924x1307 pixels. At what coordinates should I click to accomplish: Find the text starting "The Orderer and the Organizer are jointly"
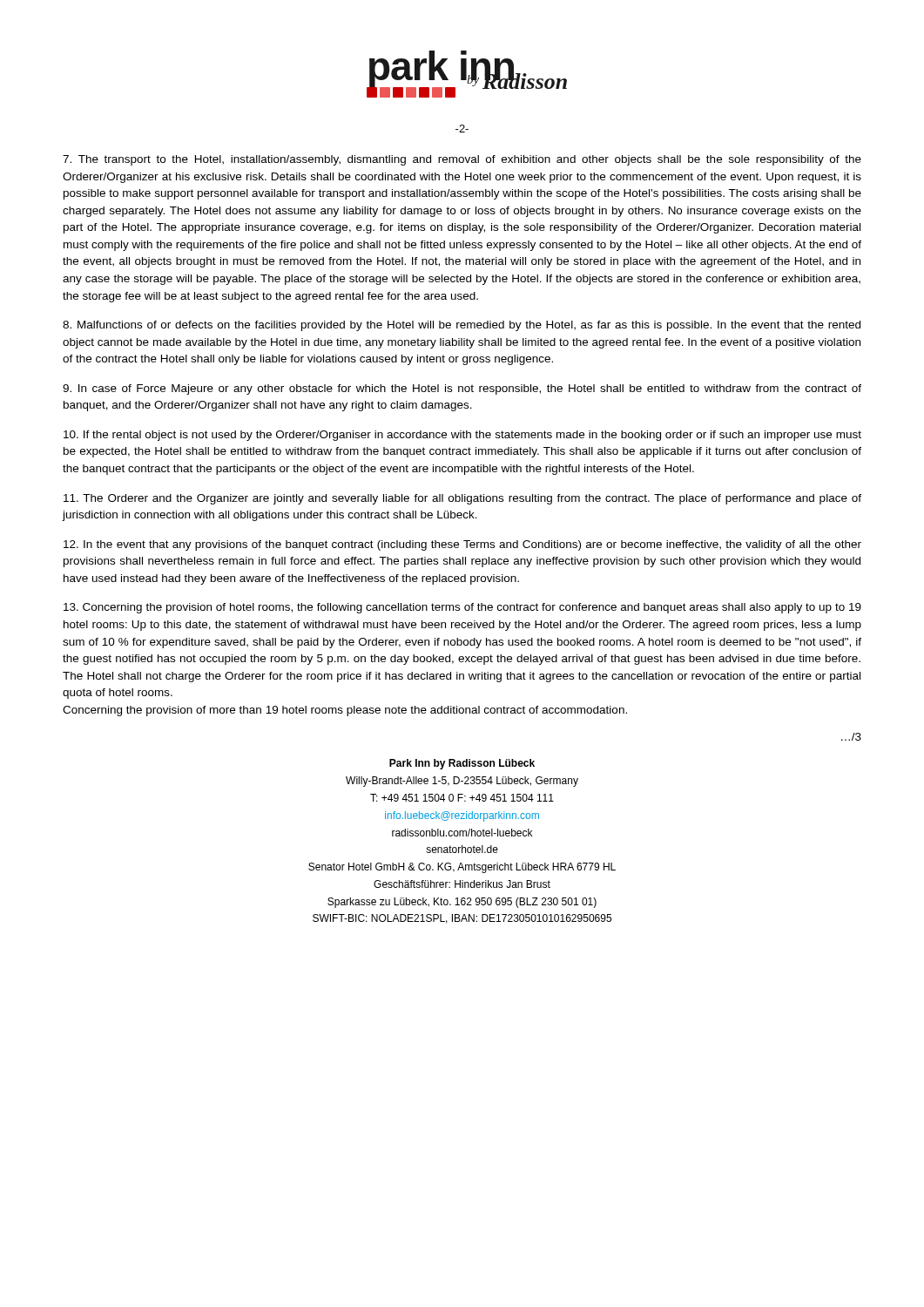(462, 506)
